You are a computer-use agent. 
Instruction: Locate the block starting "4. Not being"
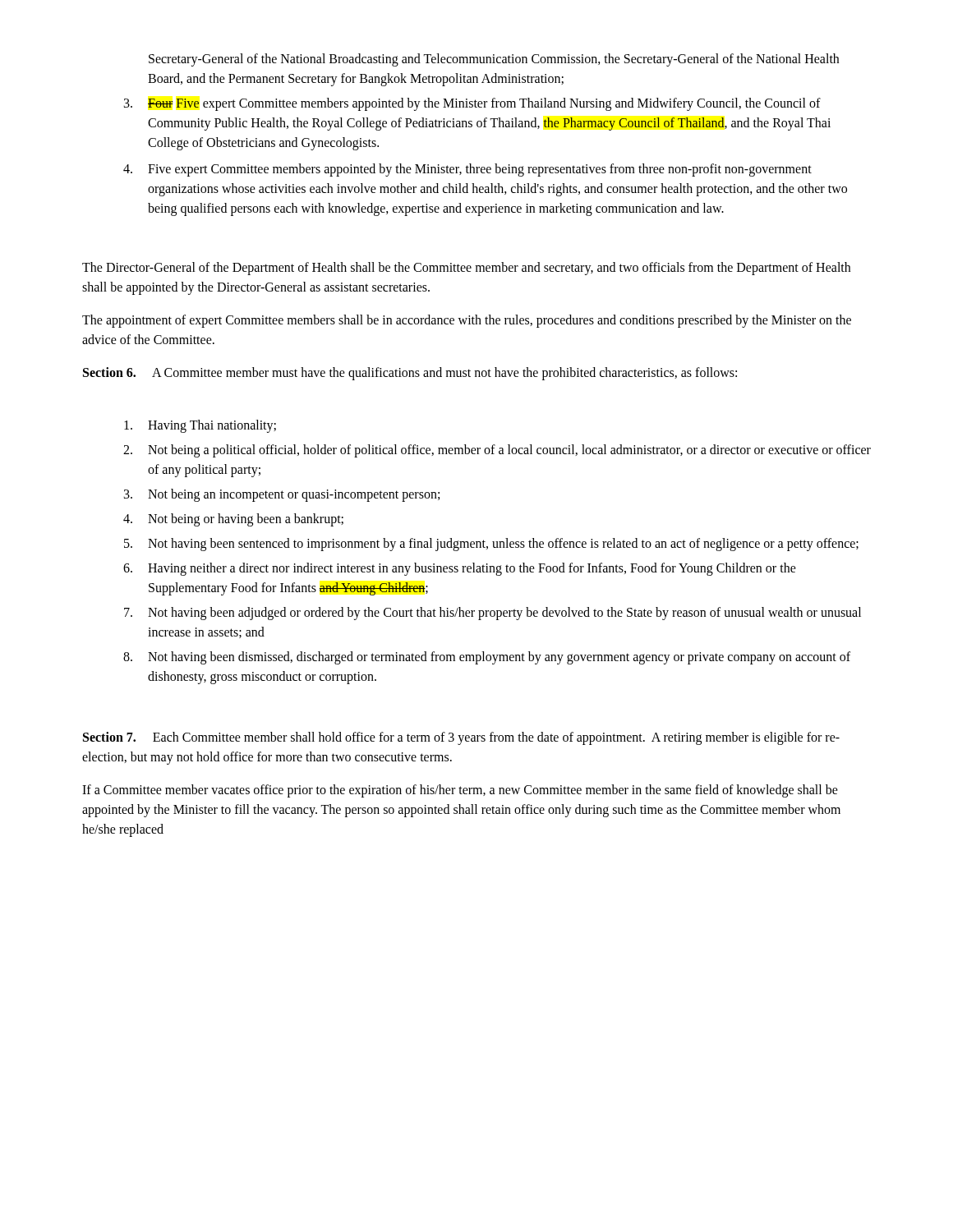[x=234, y=519]
